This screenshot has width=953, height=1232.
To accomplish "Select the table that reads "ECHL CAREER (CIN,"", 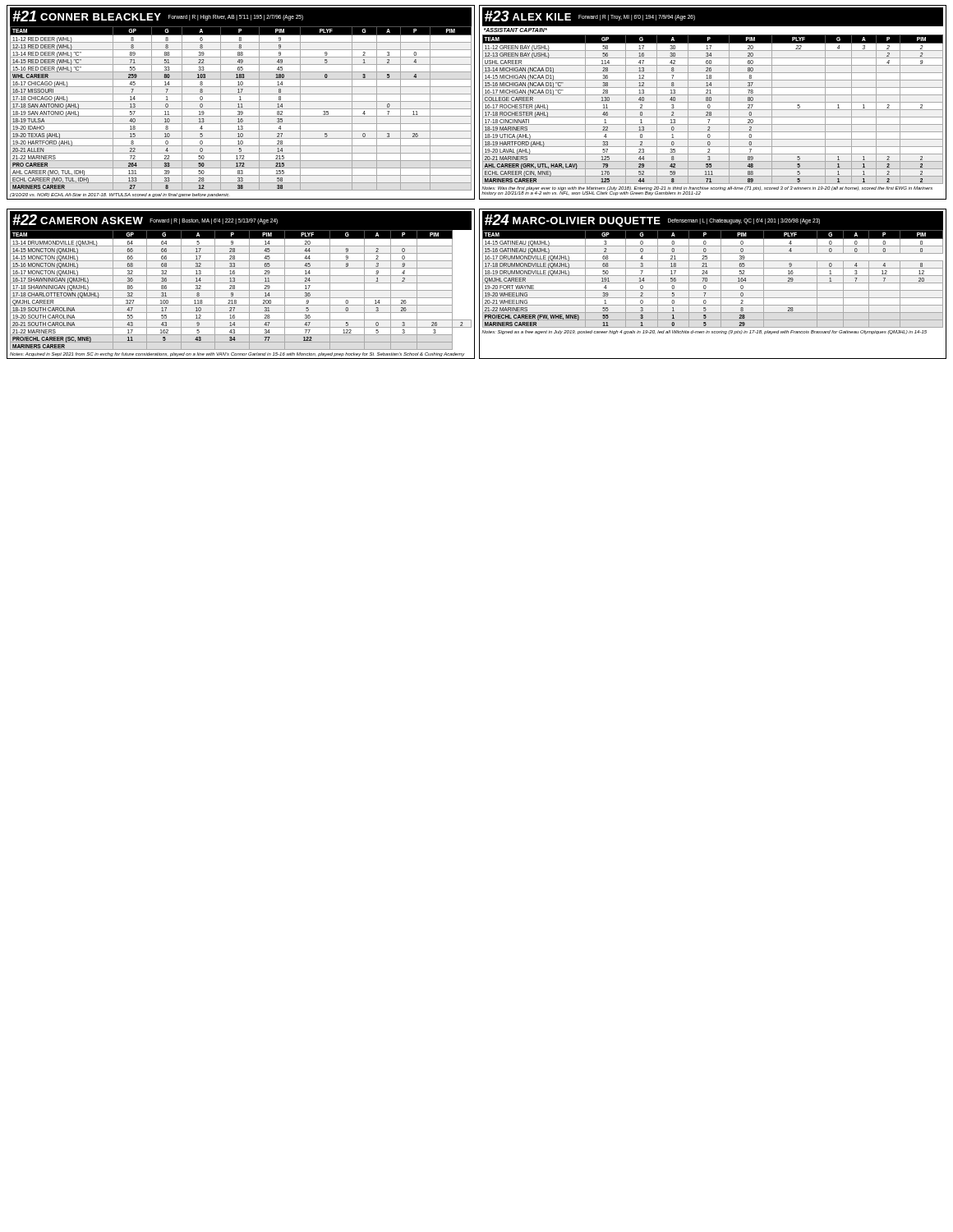I will coord(713,102).
